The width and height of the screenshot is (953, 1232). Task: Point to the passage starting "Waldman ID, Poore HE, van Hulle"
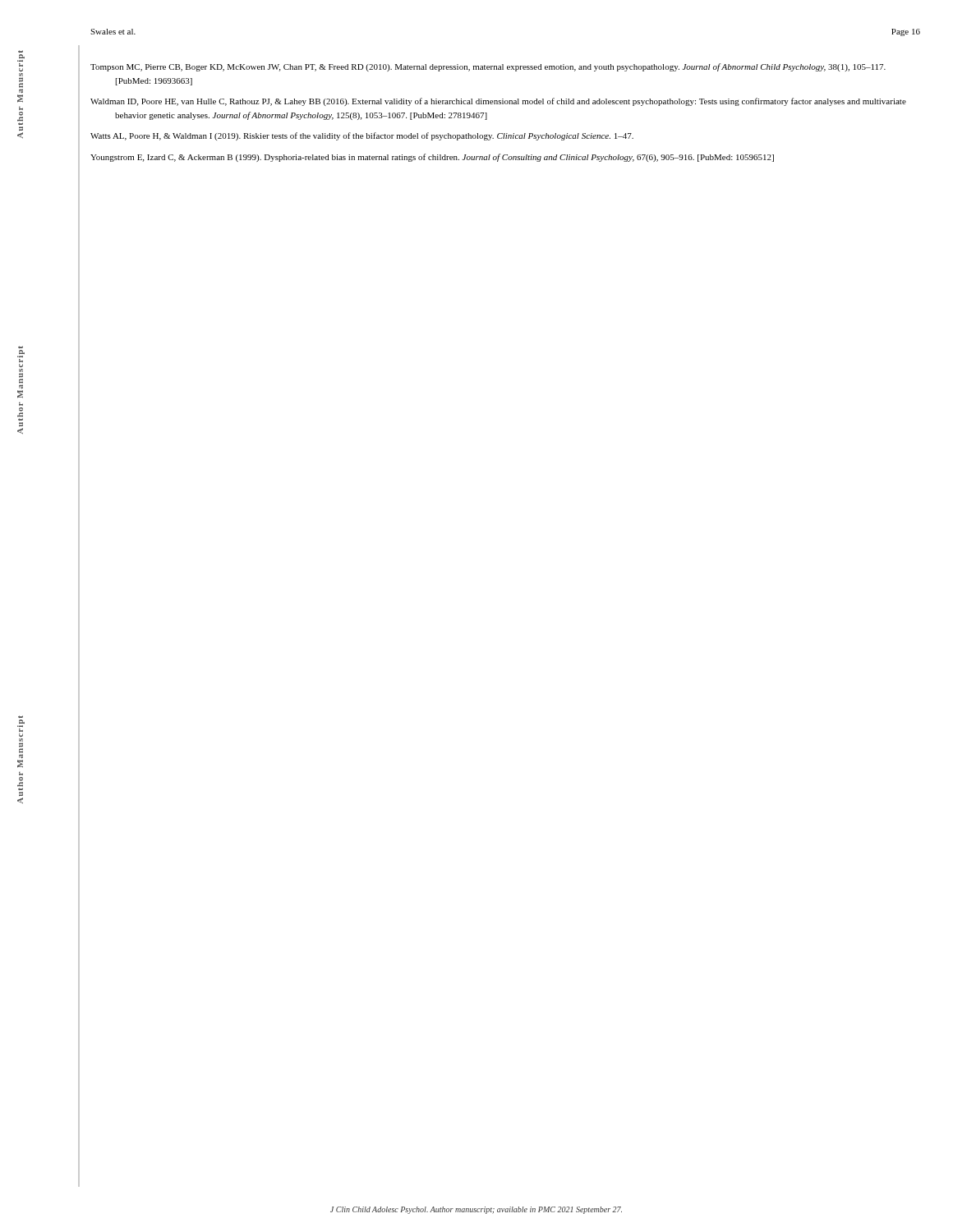(x=498, y=108)
